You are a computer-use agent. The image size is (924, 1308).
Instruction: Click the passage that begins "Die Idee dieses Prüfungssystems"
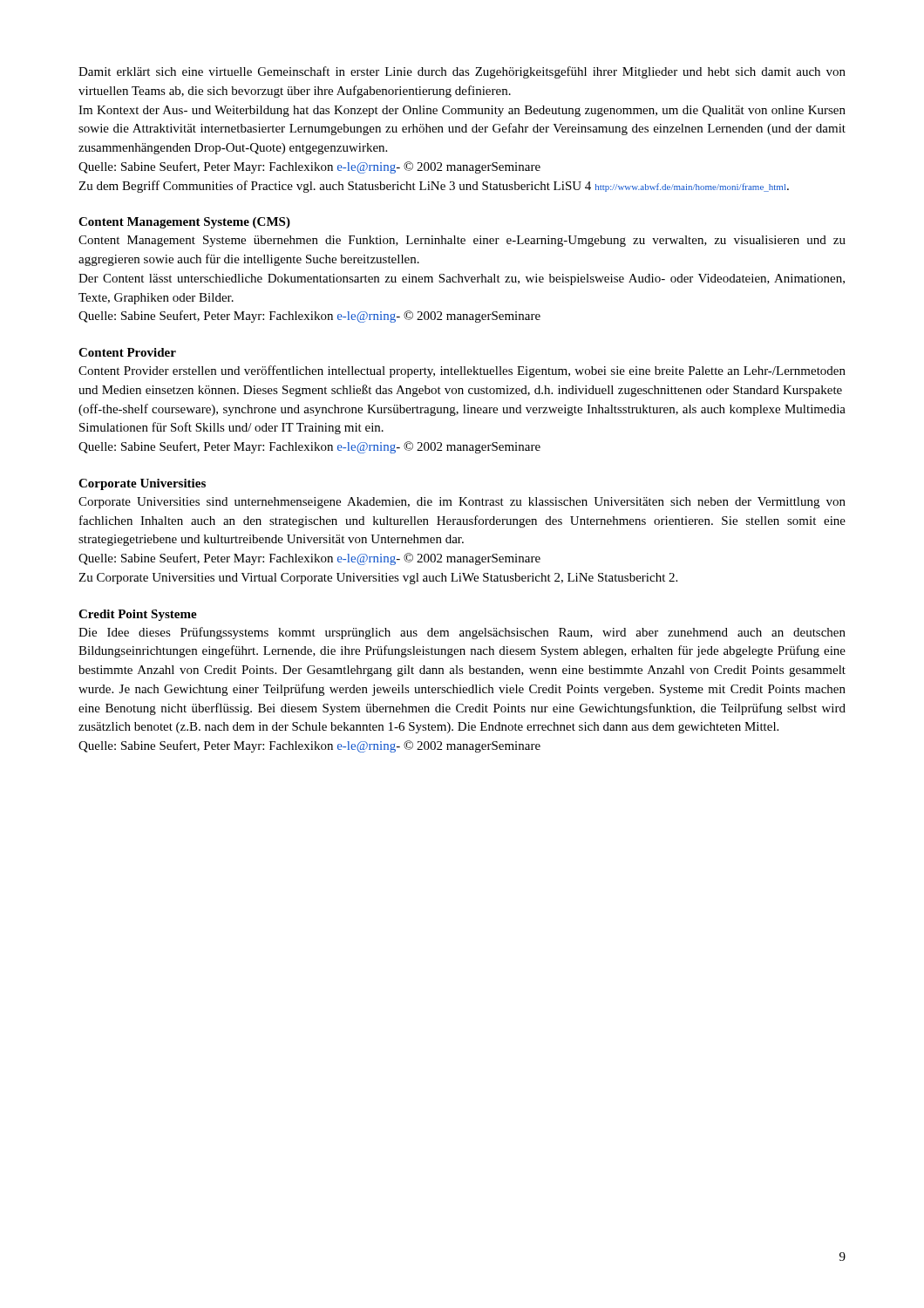(x=462, y=689)
